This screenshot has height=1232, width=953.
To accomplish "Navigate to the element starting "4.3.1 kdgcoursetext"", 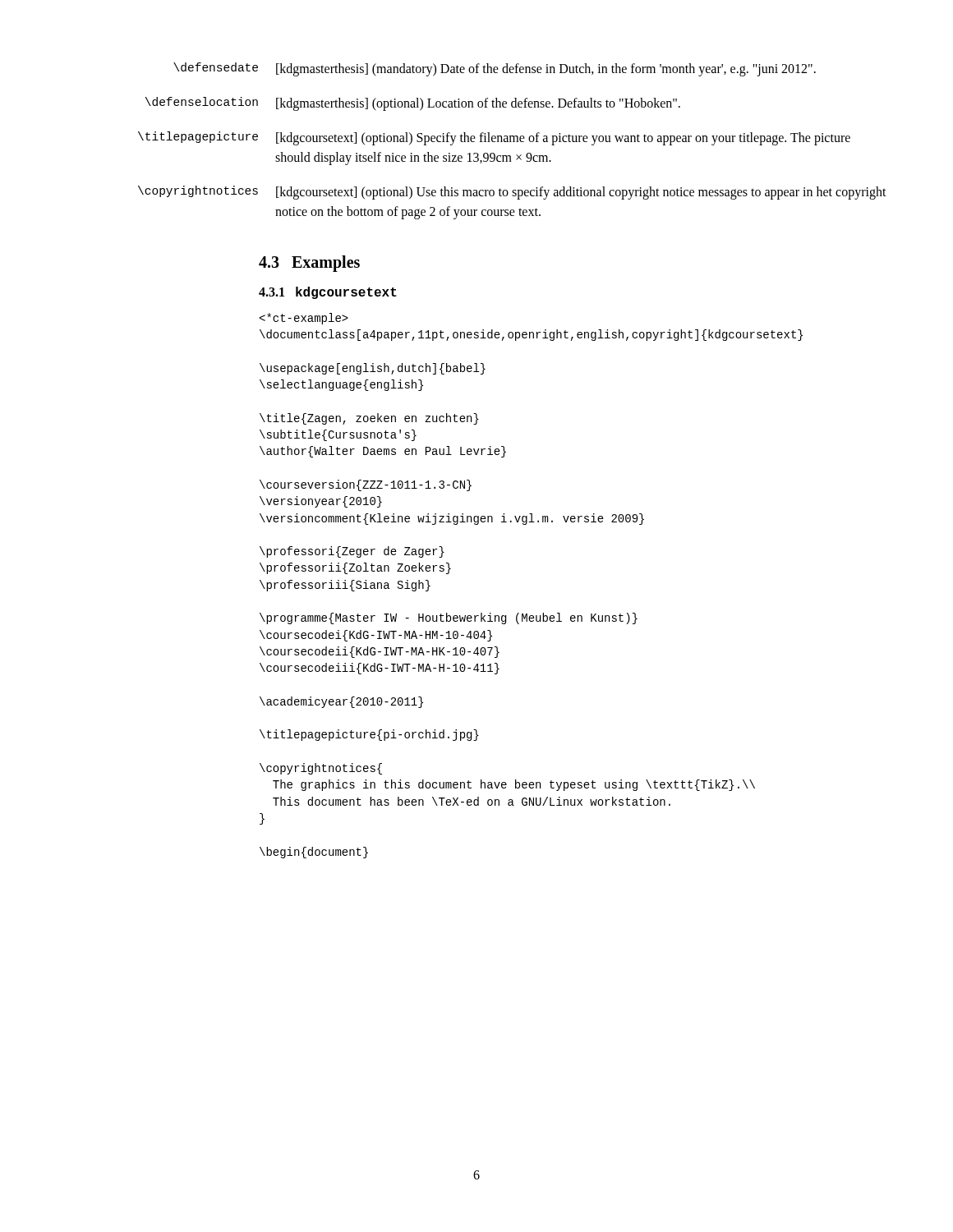I will 328,293.
